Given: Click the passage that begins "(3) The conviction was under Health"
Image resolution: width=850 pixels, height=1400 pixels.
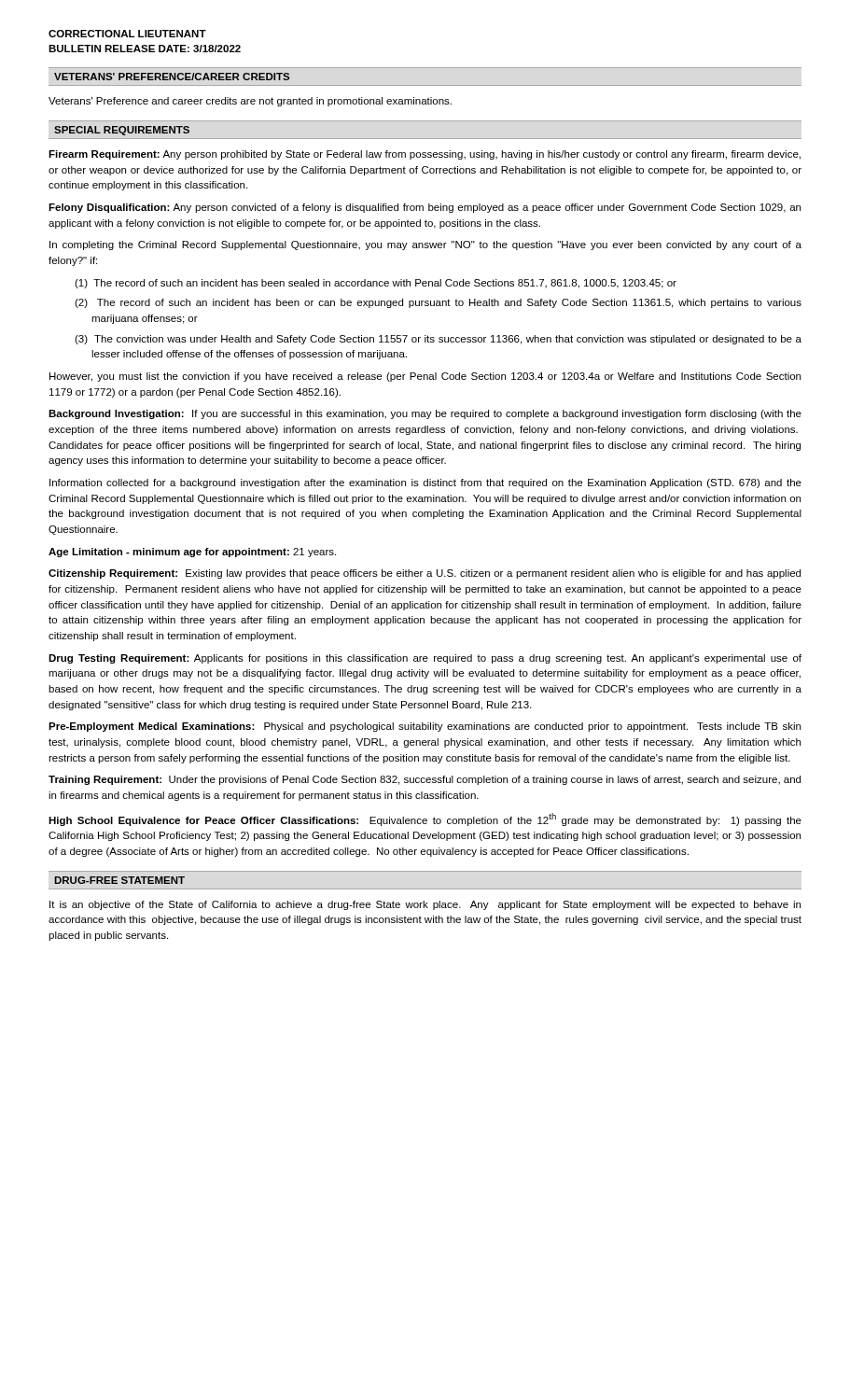Looking at the screenshot, I should point(438,346).
